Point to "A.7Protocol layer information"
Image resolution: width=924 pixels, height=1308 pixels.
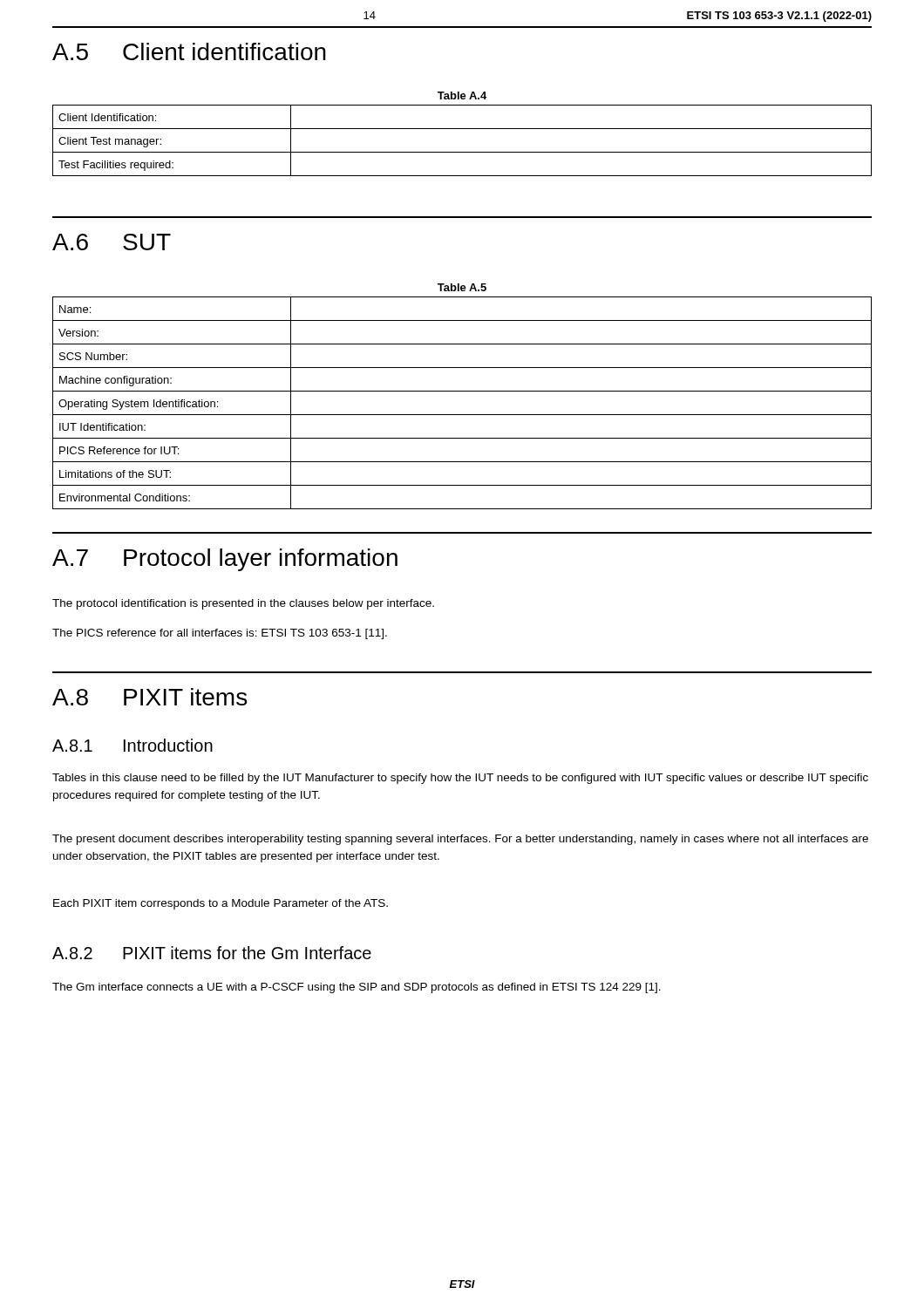225,560
